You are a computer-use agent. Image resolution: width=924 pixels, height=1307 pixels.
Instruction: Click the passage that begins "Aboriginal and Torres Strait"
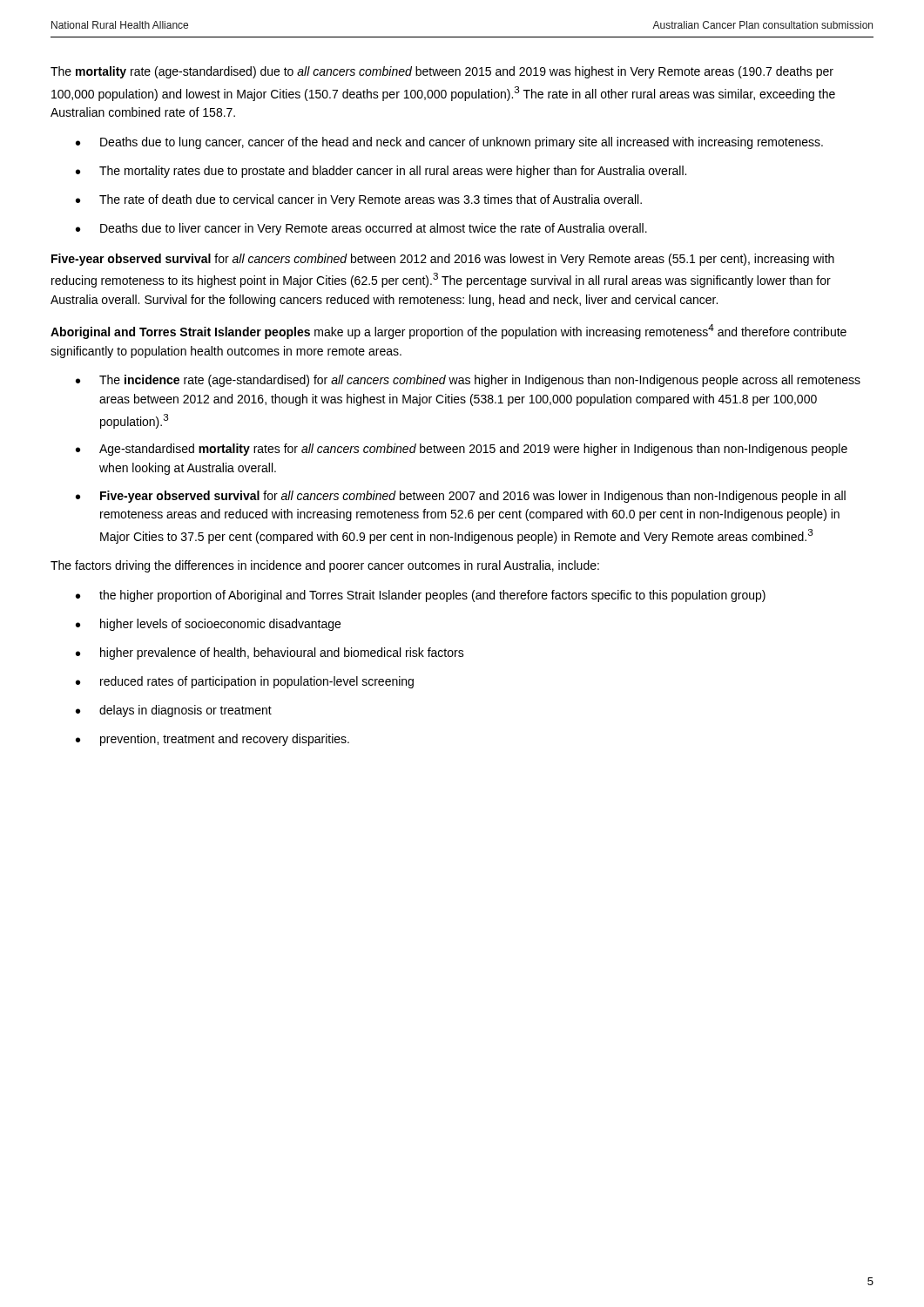(x=449, y=340)
